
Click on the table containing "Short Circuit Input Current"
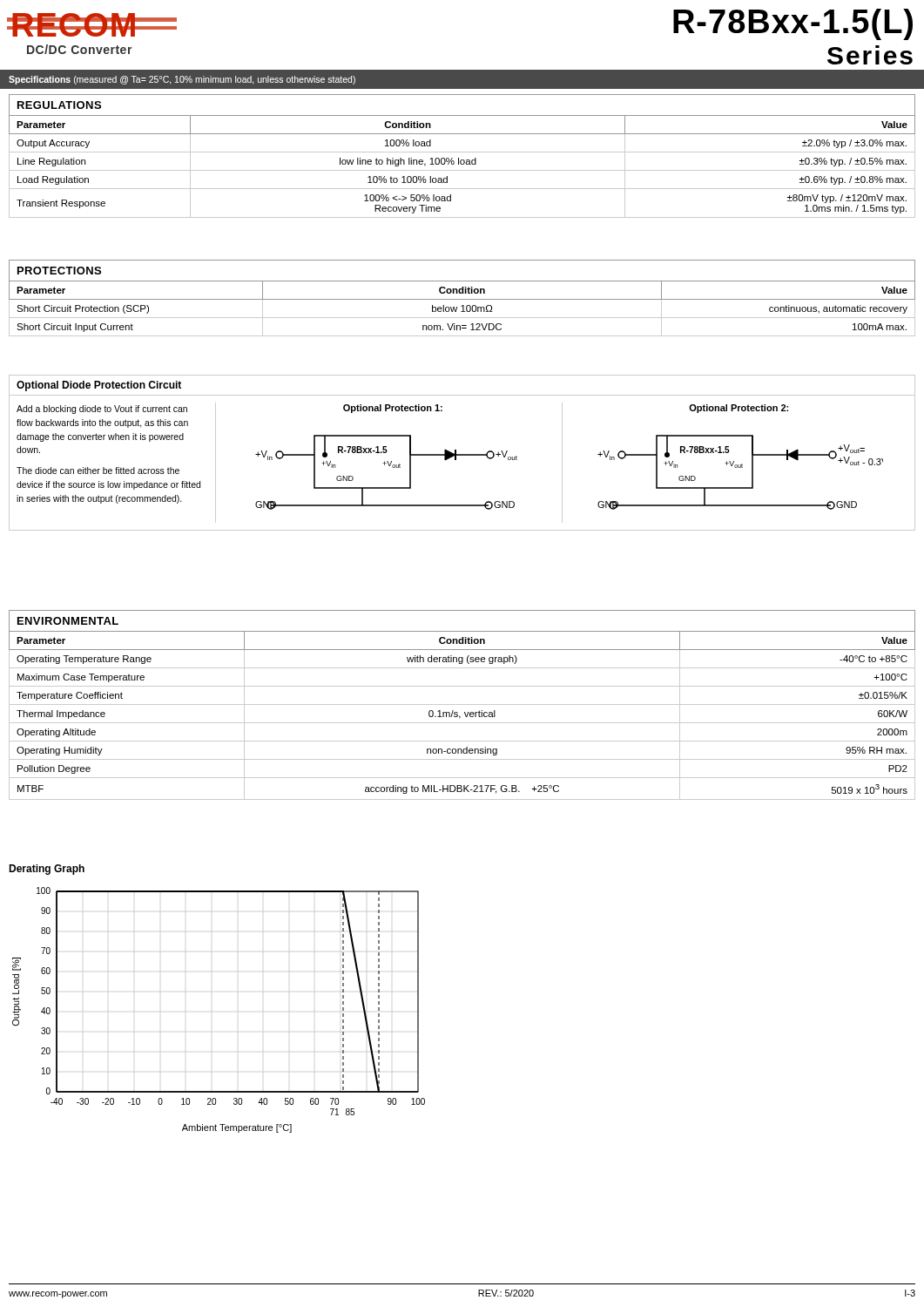[462, 298]
